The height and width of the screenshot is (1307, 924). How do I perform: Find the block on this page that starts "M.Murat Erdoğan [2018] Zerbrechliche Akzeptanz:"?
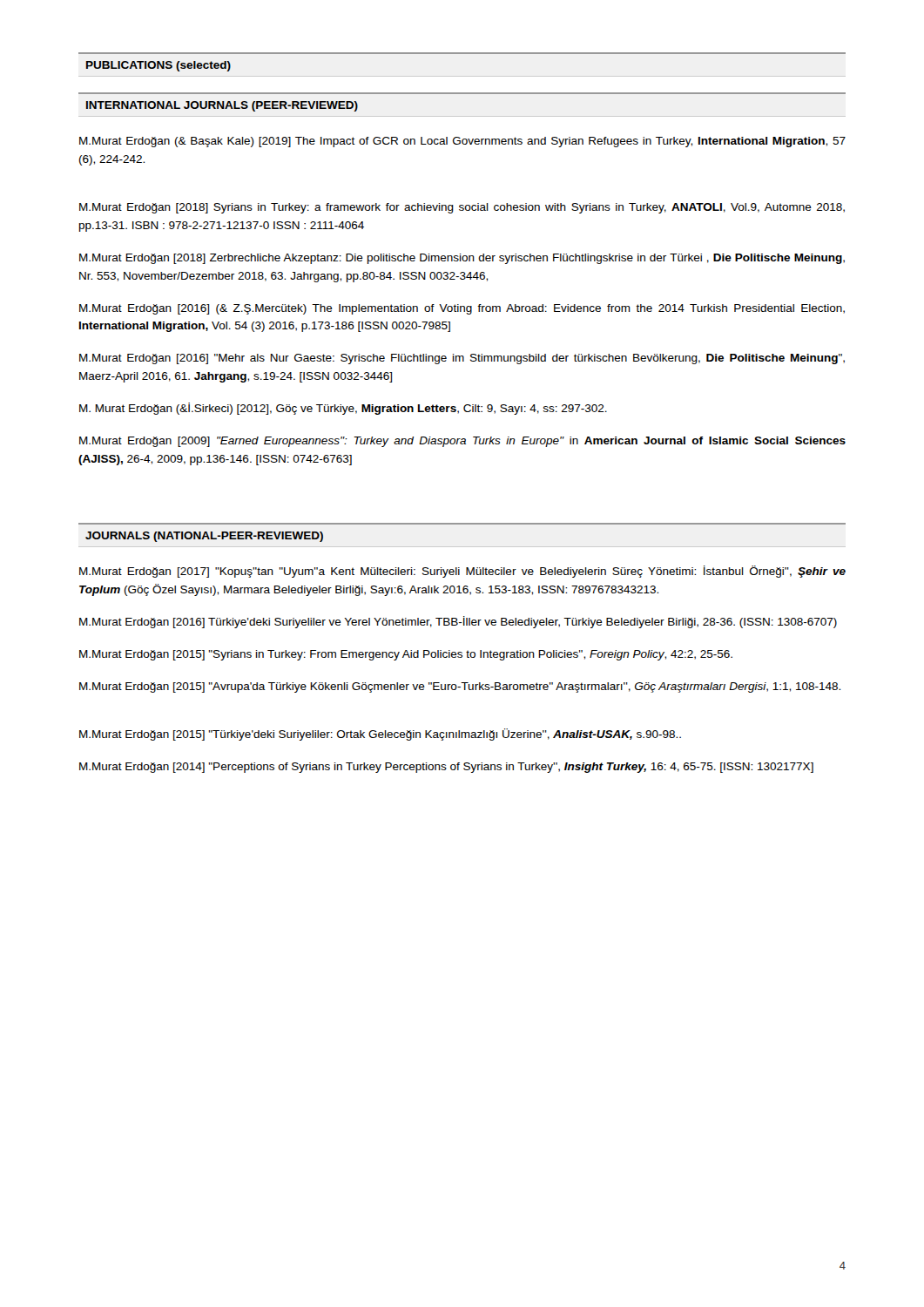(x=462, y=266)
